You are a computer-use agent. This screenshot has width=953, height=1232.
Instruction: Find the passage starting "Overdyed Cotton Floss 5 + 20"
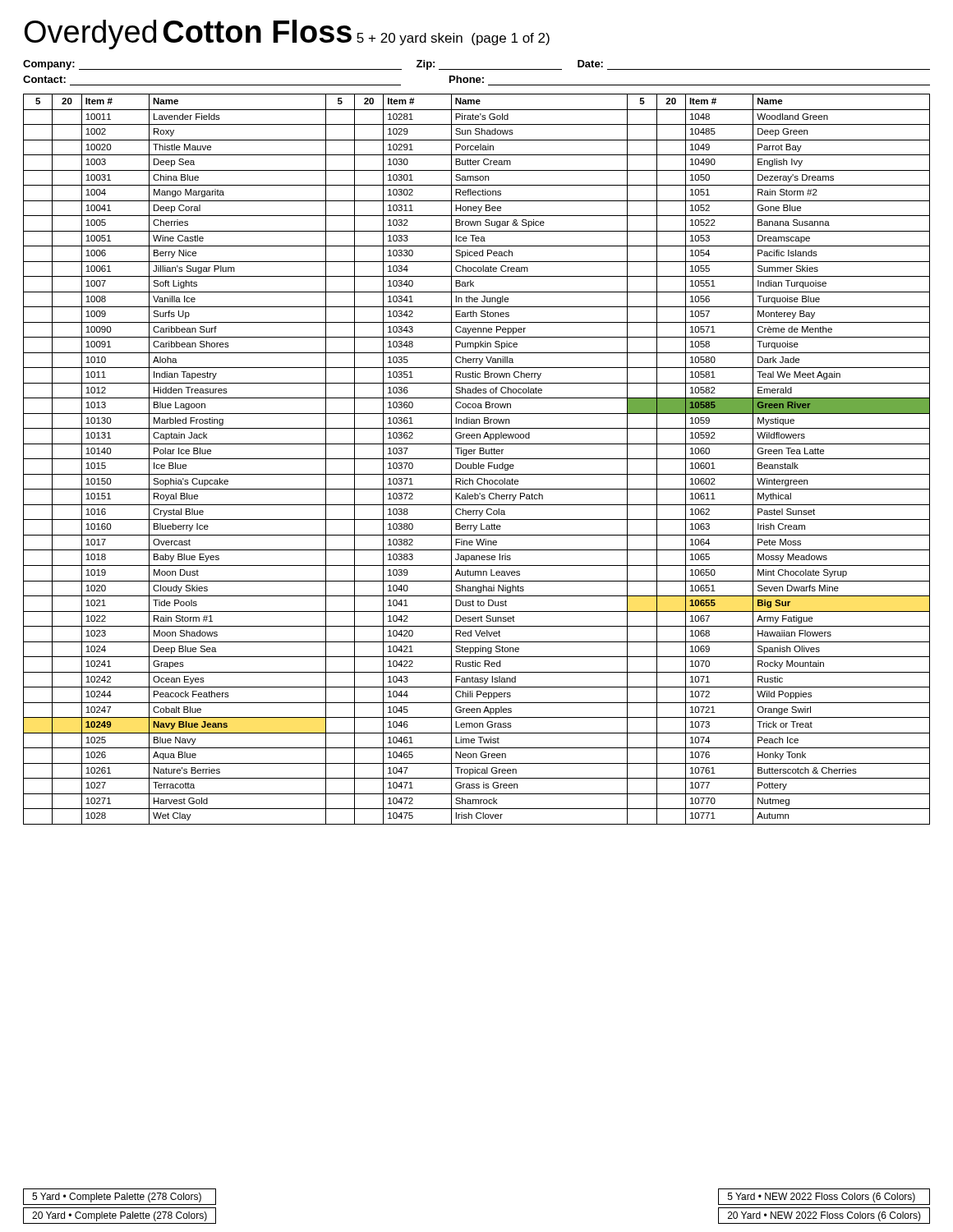pos(287,32)
